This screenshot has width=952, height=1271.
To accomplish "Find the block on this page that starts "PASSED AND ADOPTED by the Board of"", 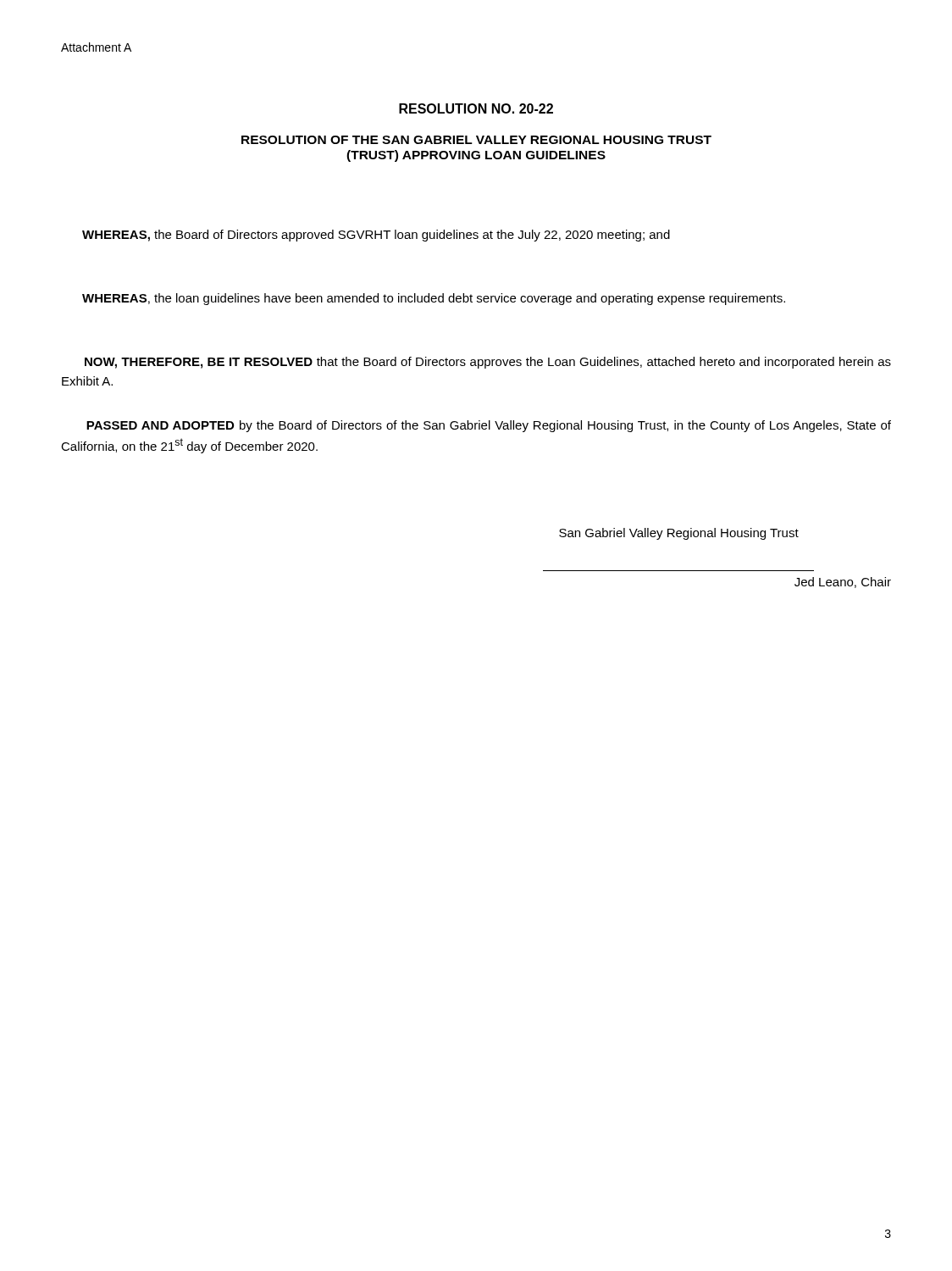I will (x=476, y=436).
